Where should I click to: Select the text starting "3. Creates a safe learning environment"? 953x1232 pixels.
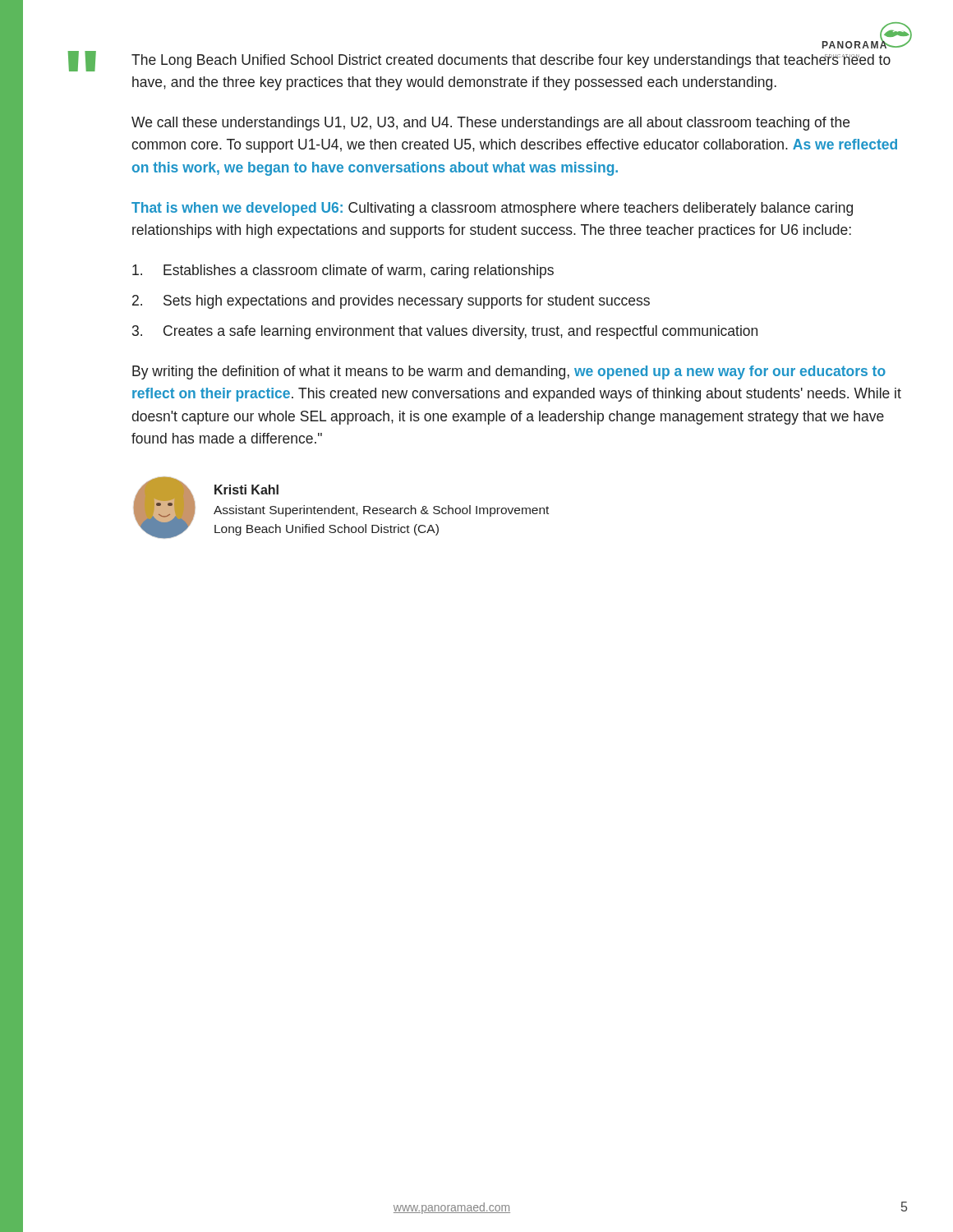point(520,332)
